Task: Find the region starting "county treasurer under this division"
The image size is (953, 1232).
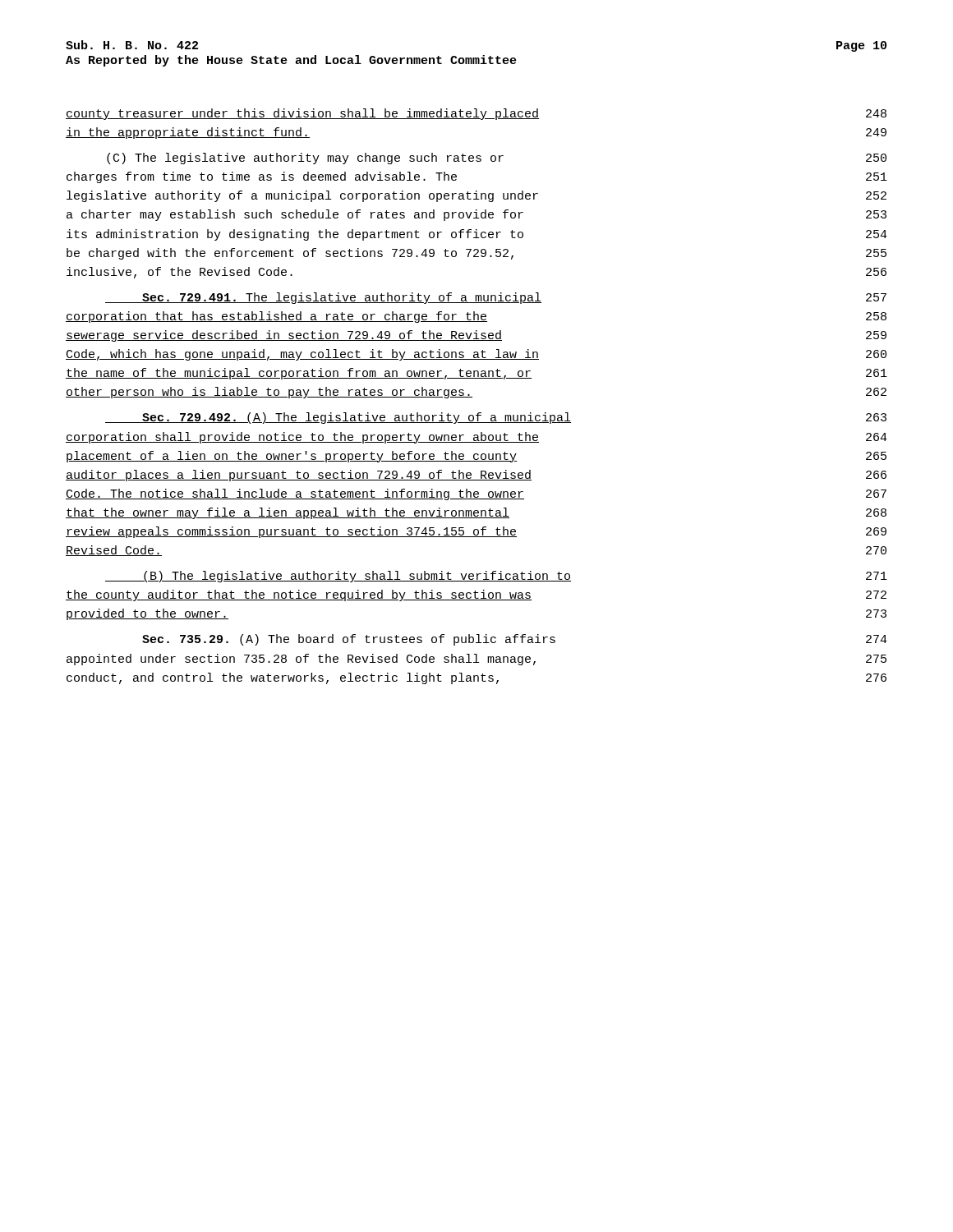Action: coord(476,124)
